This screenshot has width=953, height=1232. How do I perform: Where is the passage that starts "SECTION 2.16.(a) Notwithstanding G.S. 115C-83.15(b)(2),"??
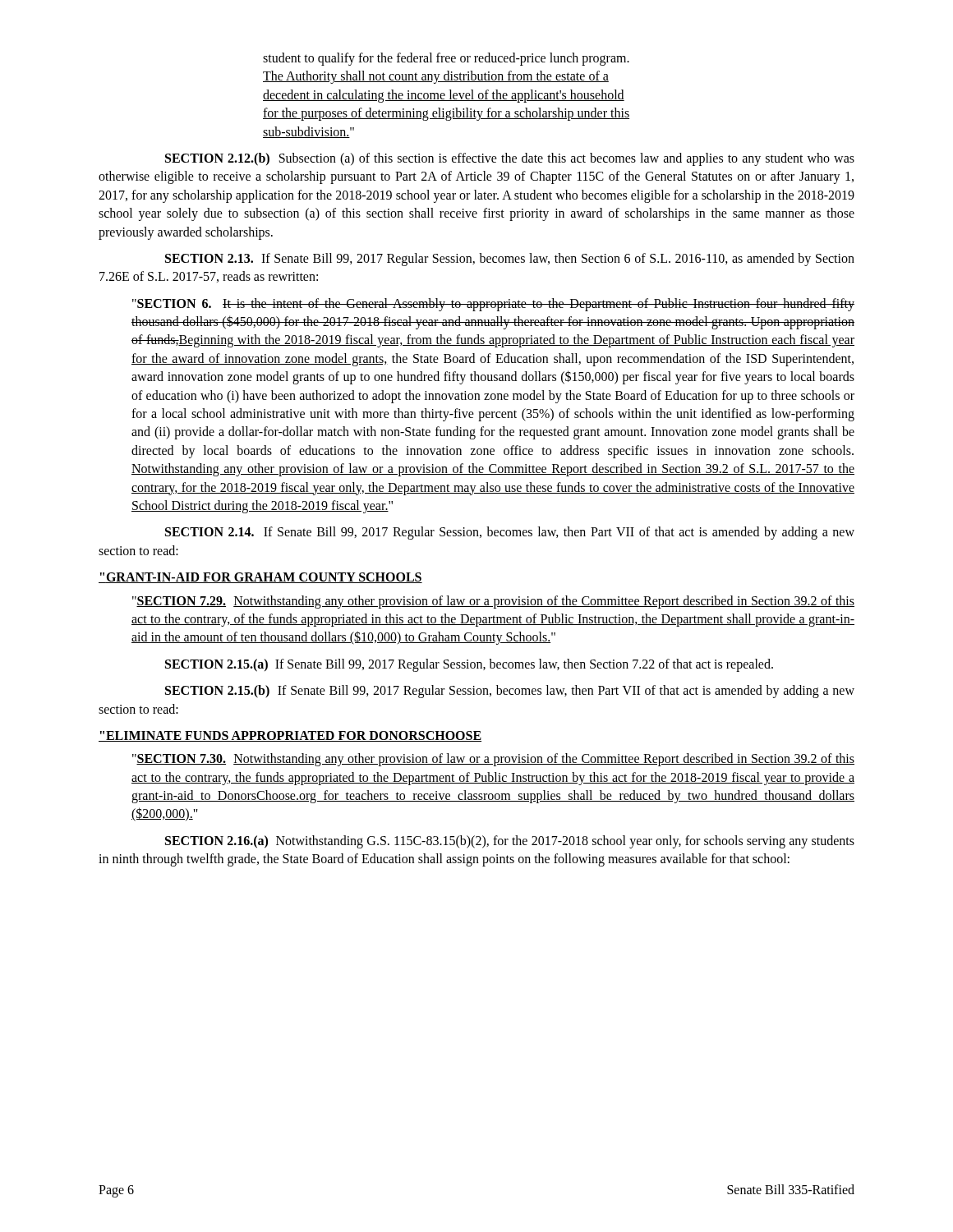pyautogui.click(x=476, y=850)
